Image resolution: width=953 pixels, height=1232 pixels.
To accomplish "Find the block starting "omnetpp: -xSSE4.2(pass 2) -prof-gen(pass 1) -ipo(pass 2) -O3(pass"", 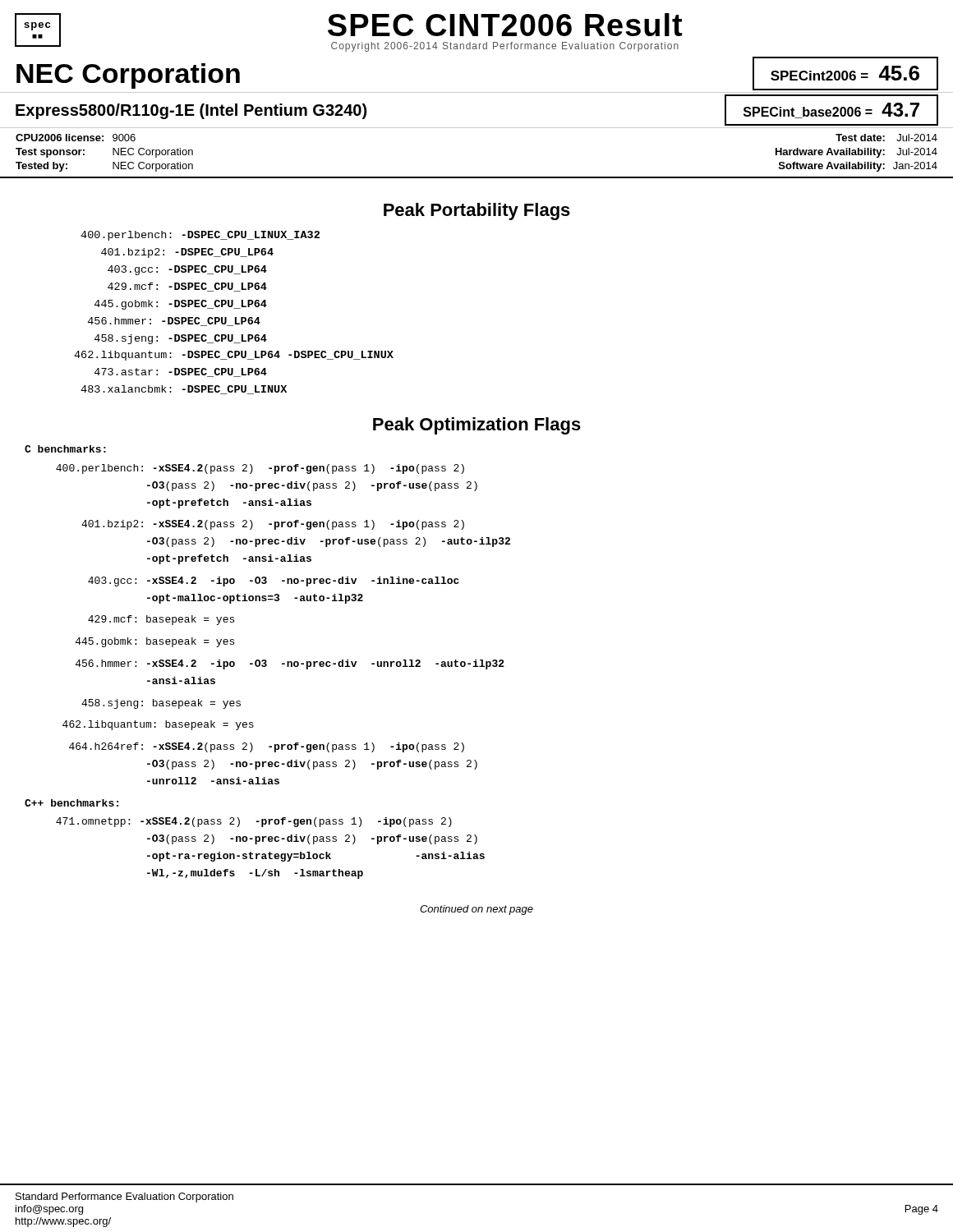I will pos(267,848).
